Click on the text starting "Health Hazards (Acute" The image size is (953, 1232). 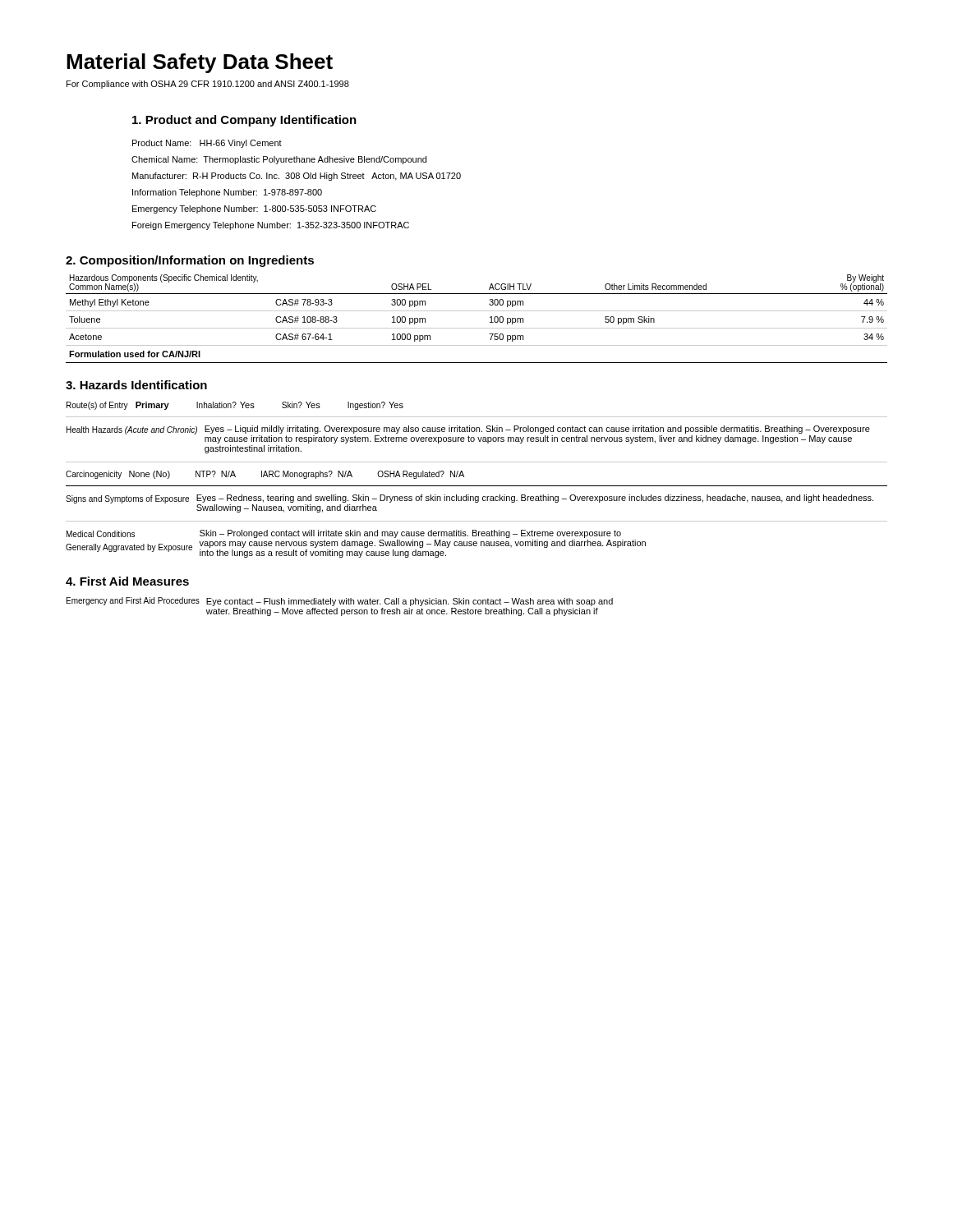click(x=476, y=439)
